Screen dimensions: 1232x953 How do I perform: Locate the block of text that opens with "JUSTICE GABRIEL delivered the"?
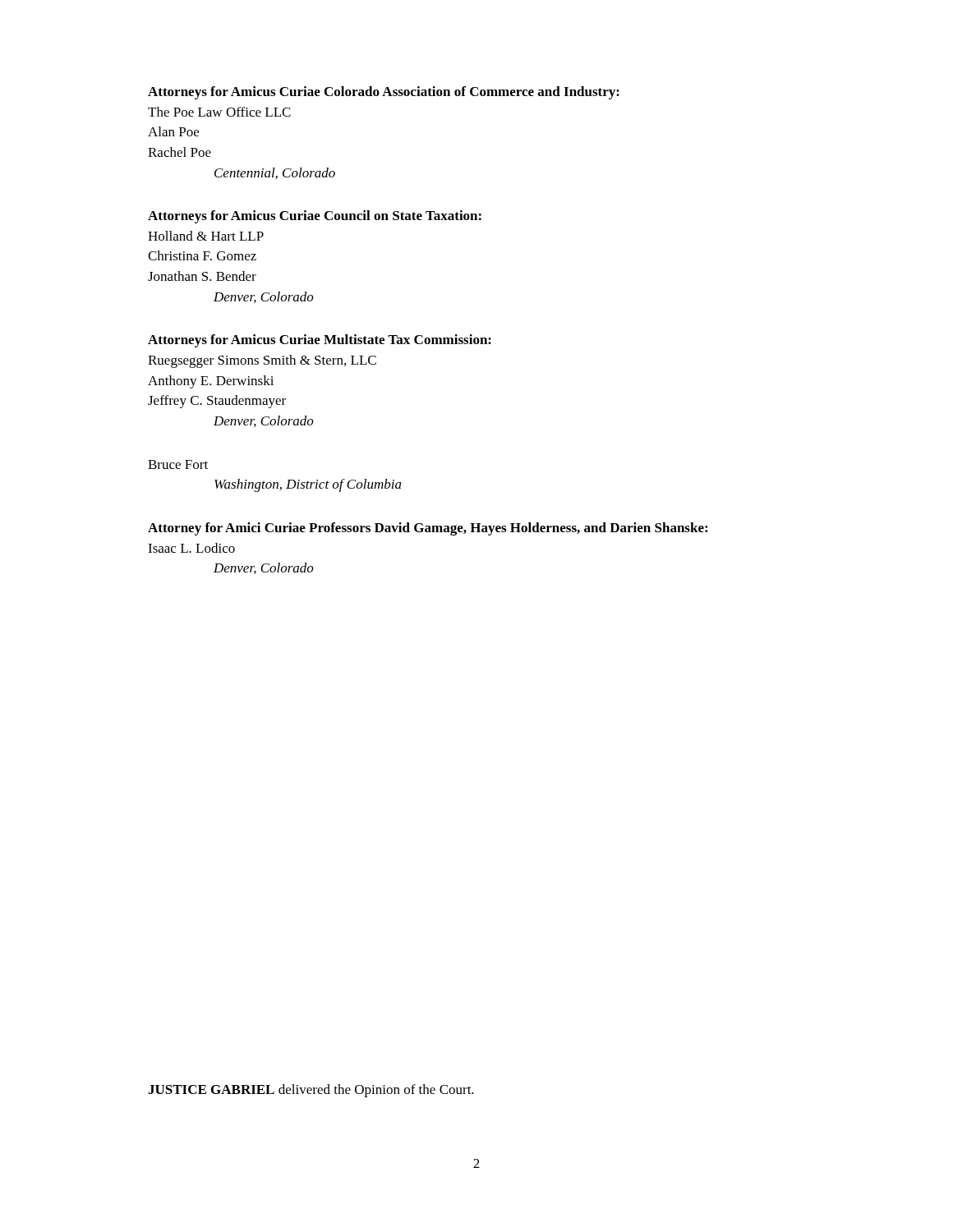click(311, 1090)
